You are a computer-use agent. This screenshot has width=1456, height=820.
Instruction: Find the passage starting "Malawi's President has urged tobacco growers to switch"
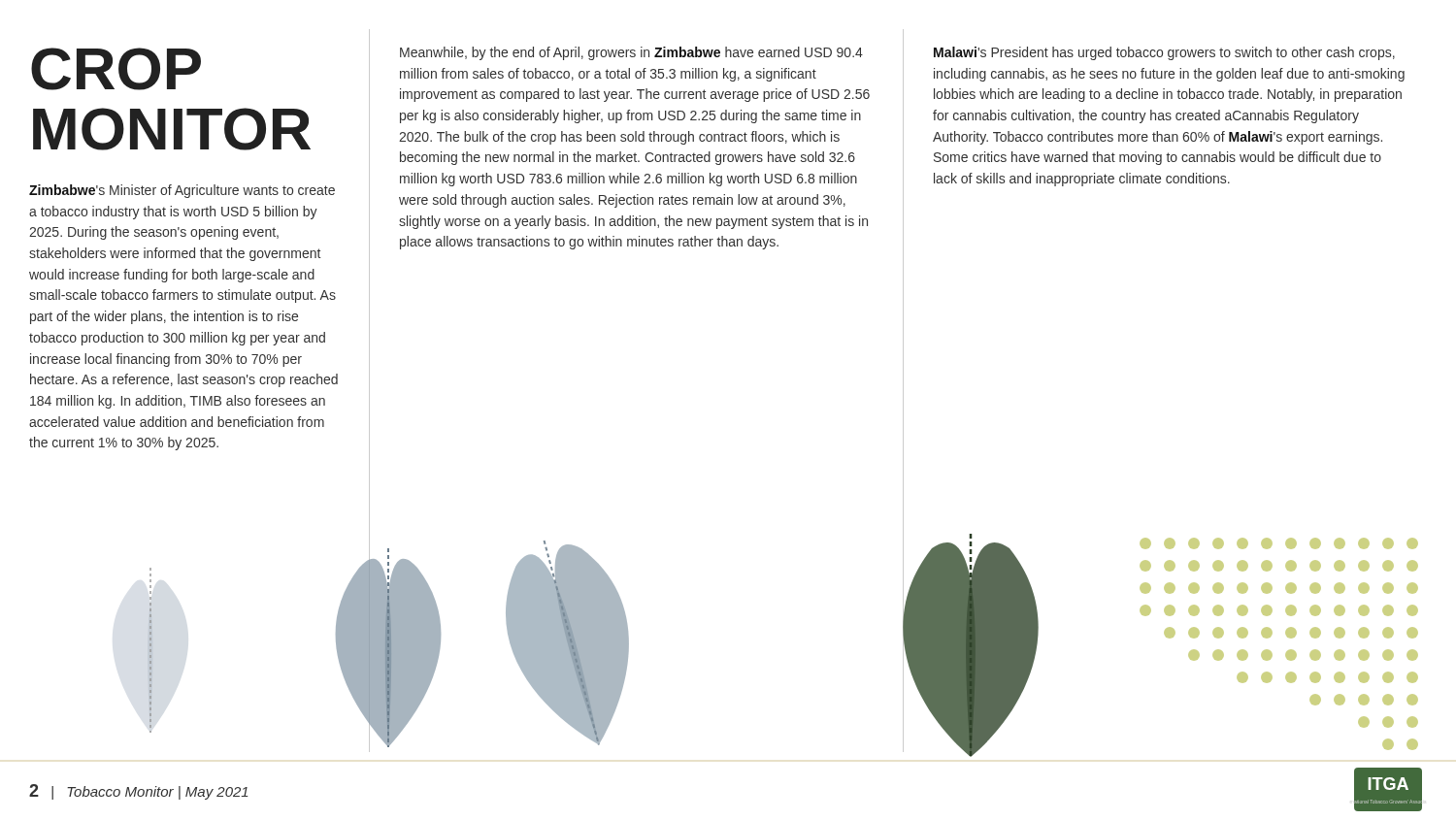[x=1170, y=116]
